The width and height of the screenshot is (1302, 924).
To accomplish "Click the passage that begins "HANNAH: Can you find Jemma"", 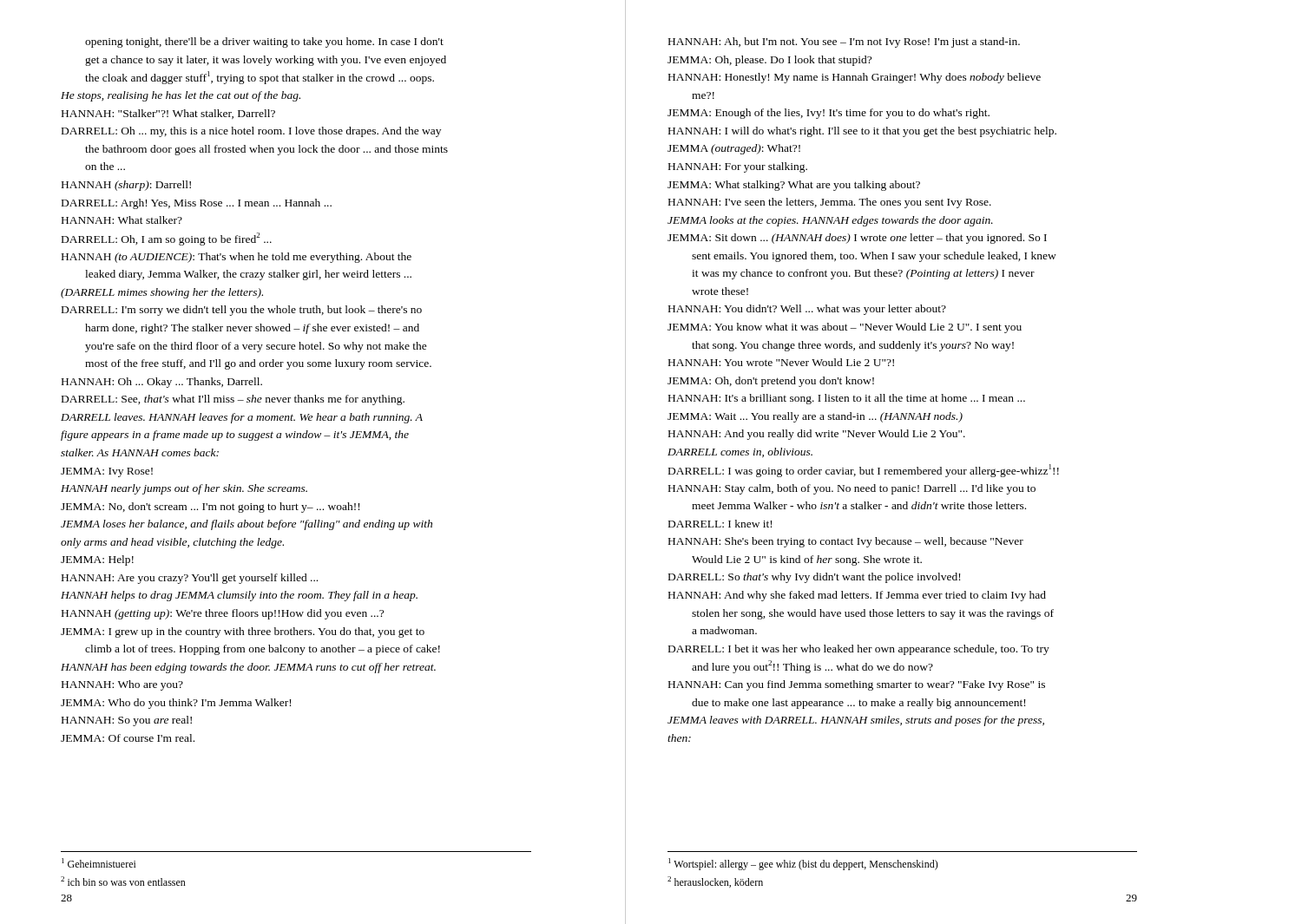I will 902,711.
